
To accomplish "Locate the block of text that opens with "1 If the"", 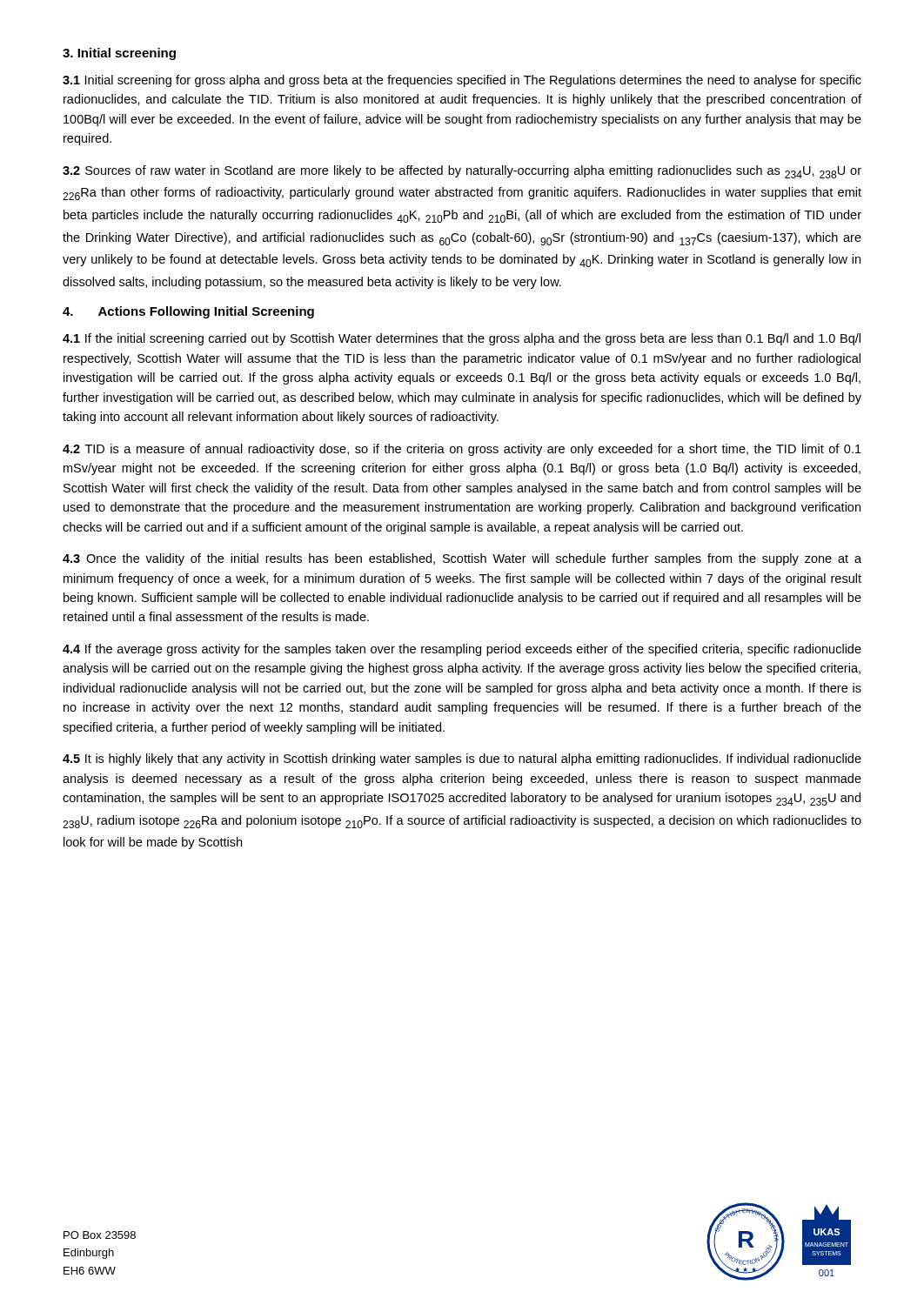I will point(462,378).
